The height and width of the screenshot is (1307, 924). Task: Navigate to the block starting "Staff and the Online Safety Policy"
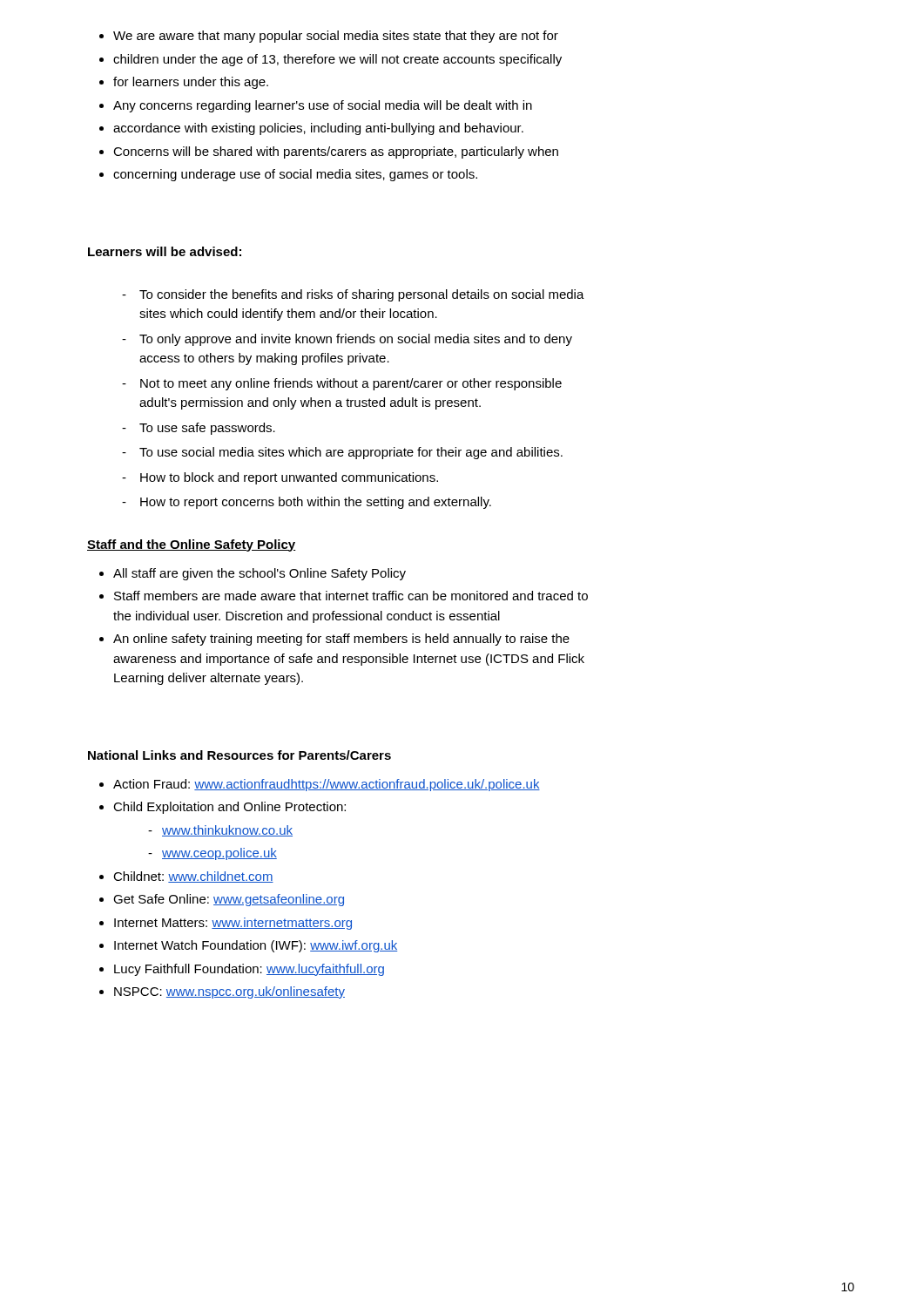click(191, 544)
